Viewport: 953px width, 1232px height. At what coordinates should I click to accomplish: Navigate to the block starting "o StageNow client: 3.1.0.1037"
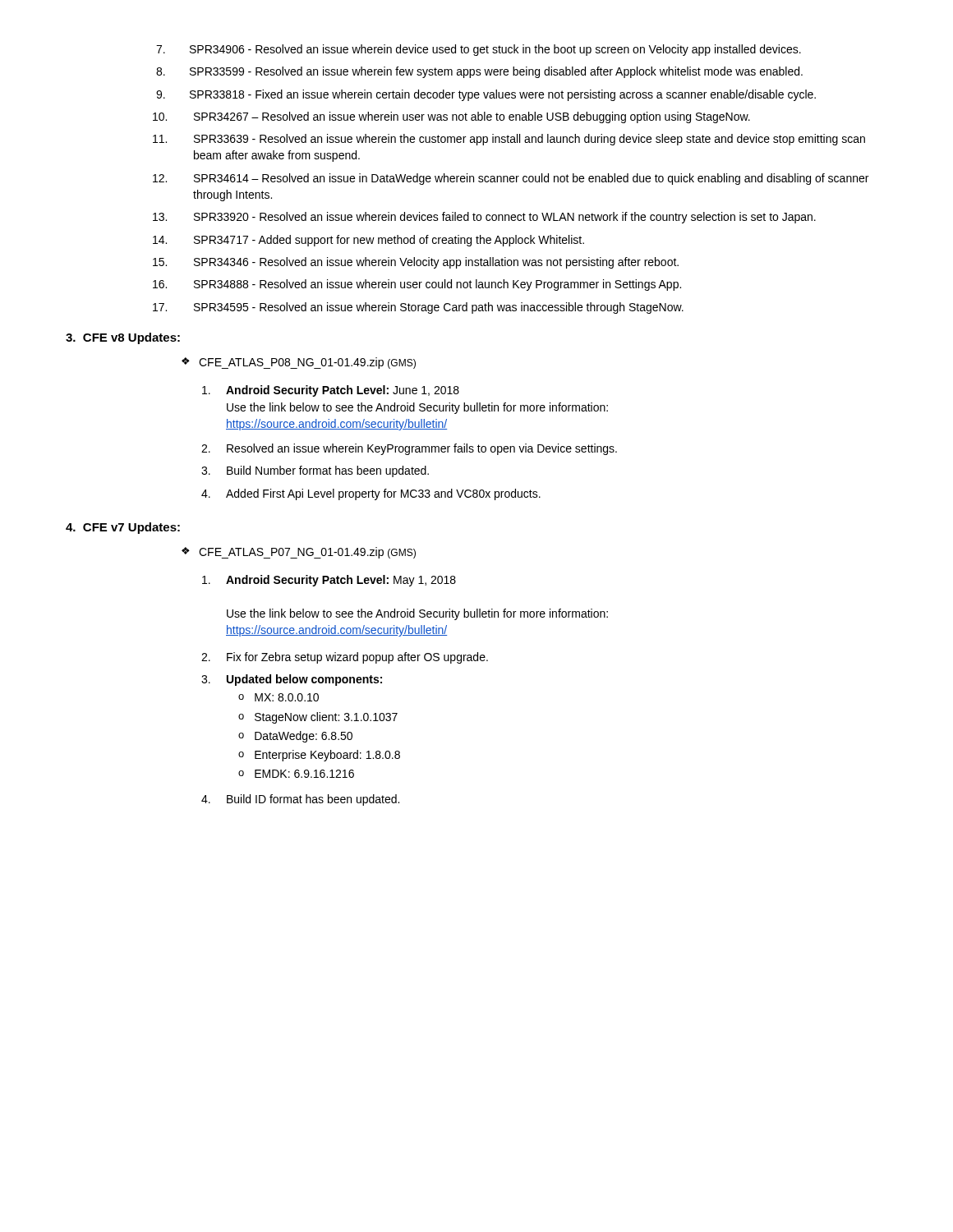318,717
